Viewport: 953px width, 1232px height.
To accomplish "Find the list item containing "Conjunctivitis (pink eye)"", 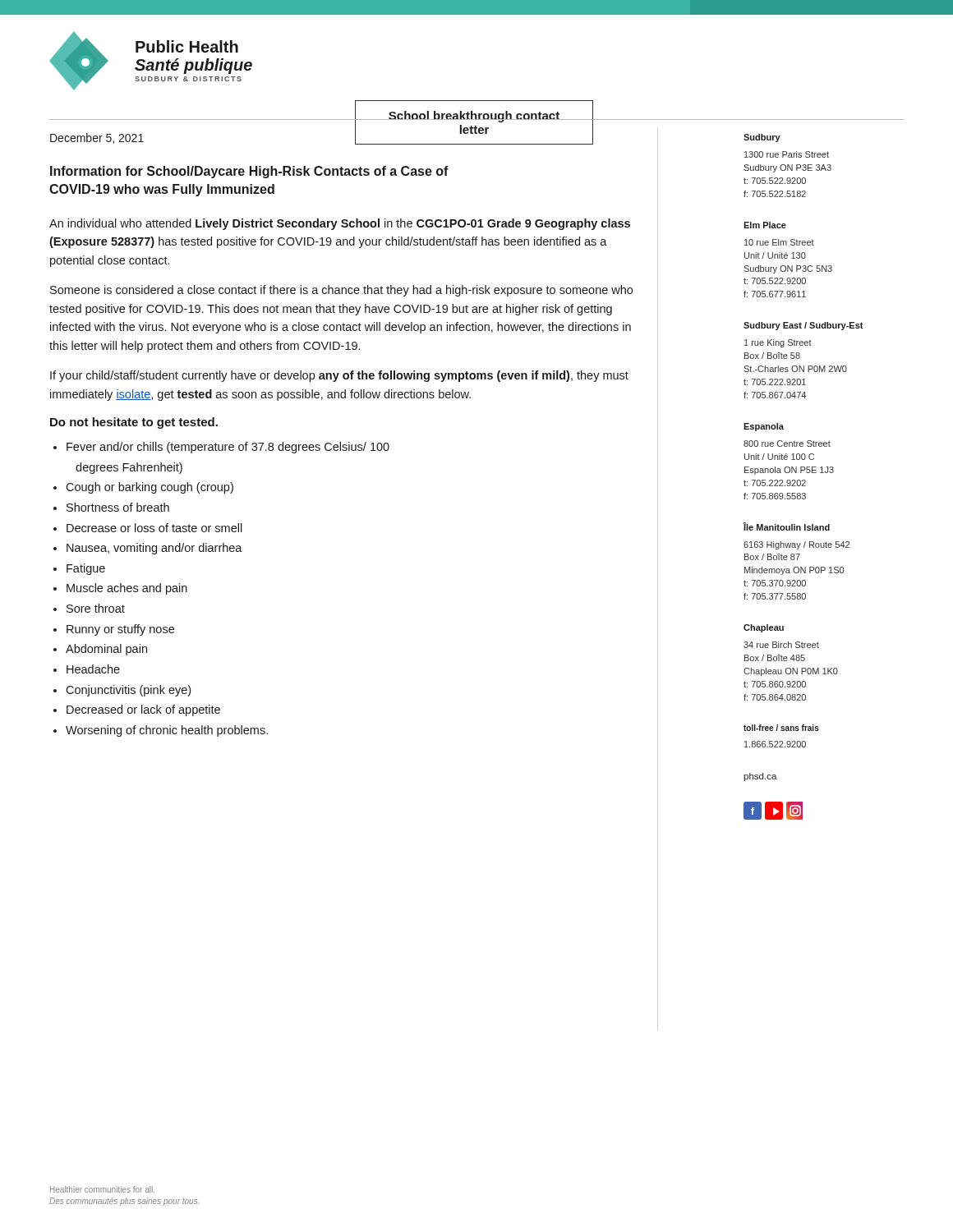I will pos(129,690).
